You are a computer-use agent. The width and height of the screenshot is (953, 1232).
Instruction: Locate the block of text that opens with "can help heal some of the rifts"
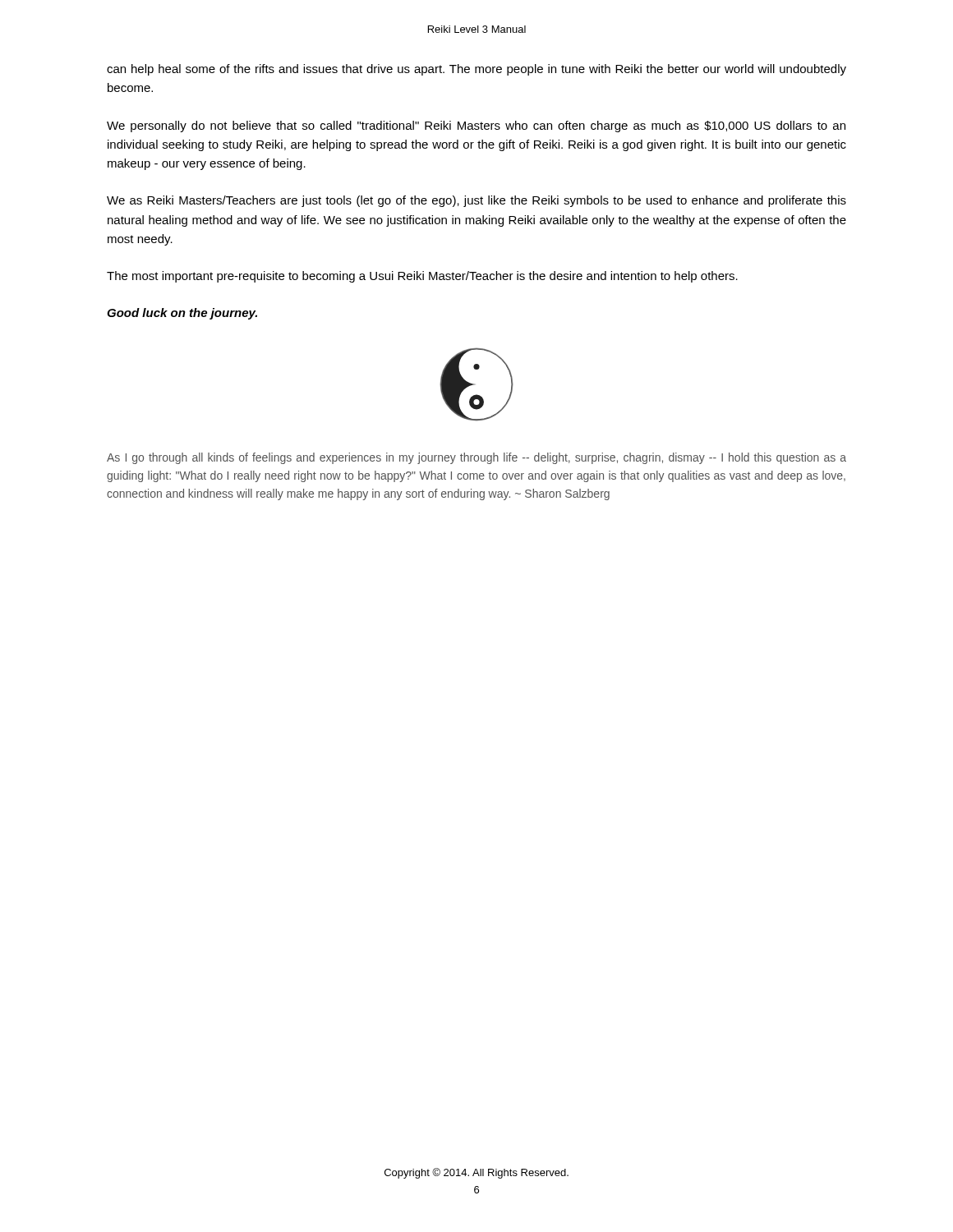tap(476, 78)
